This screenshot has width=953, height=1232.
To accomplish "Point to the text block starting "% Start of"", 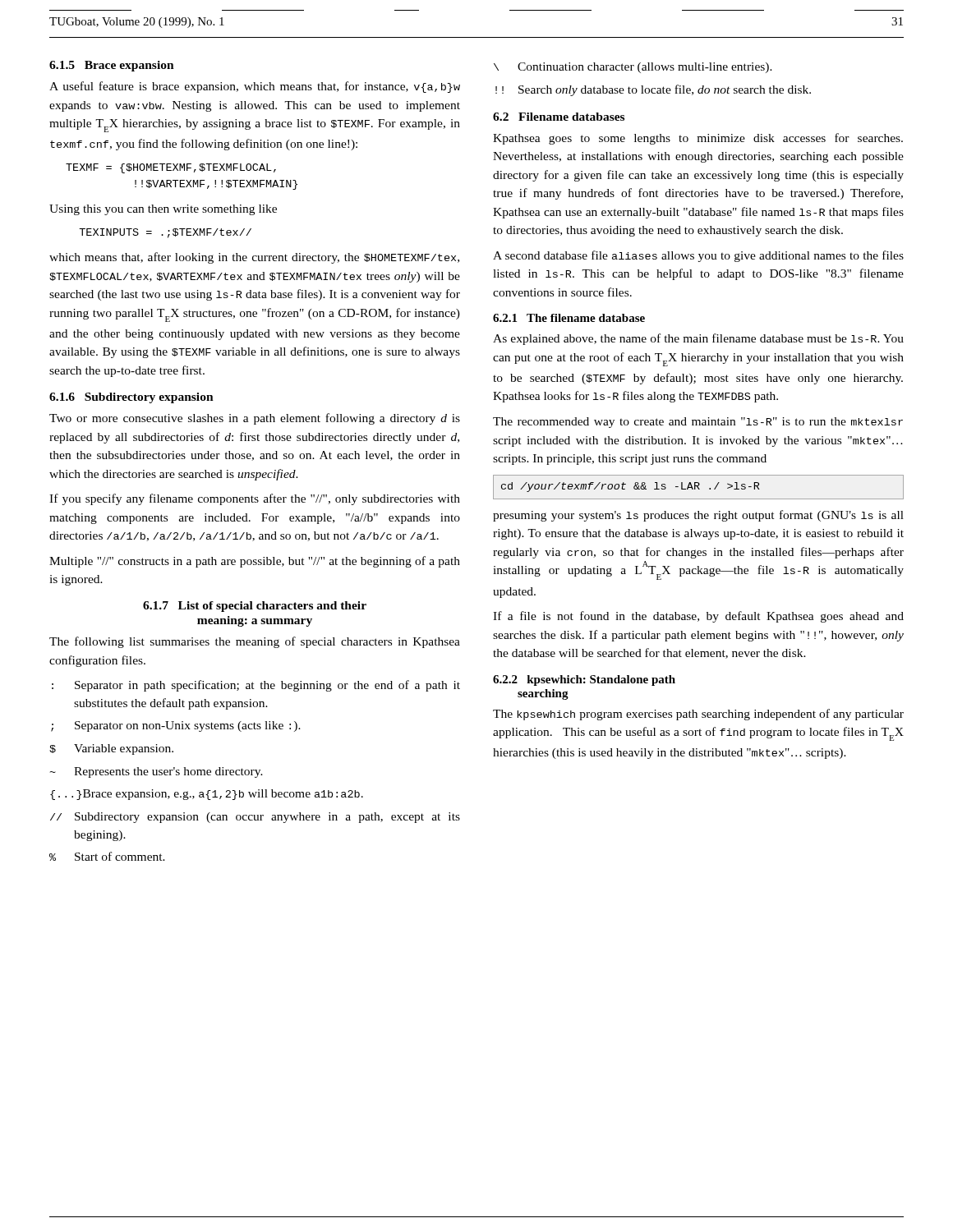I will (x=107, y=856).
